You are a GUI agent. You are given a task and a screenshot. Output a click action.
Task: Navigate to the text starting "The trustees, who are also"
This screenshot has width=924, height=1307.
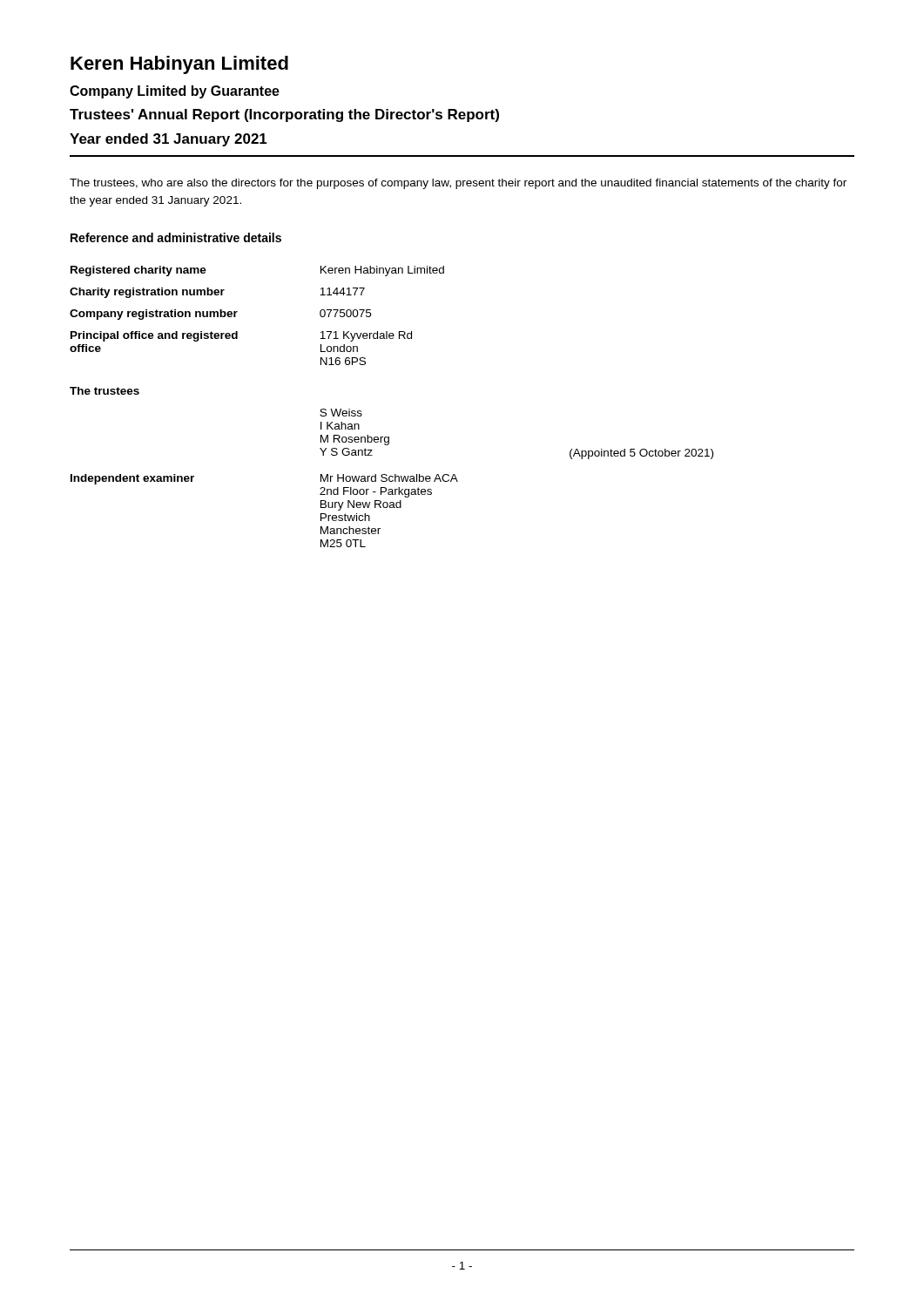(x=458, y=191)
